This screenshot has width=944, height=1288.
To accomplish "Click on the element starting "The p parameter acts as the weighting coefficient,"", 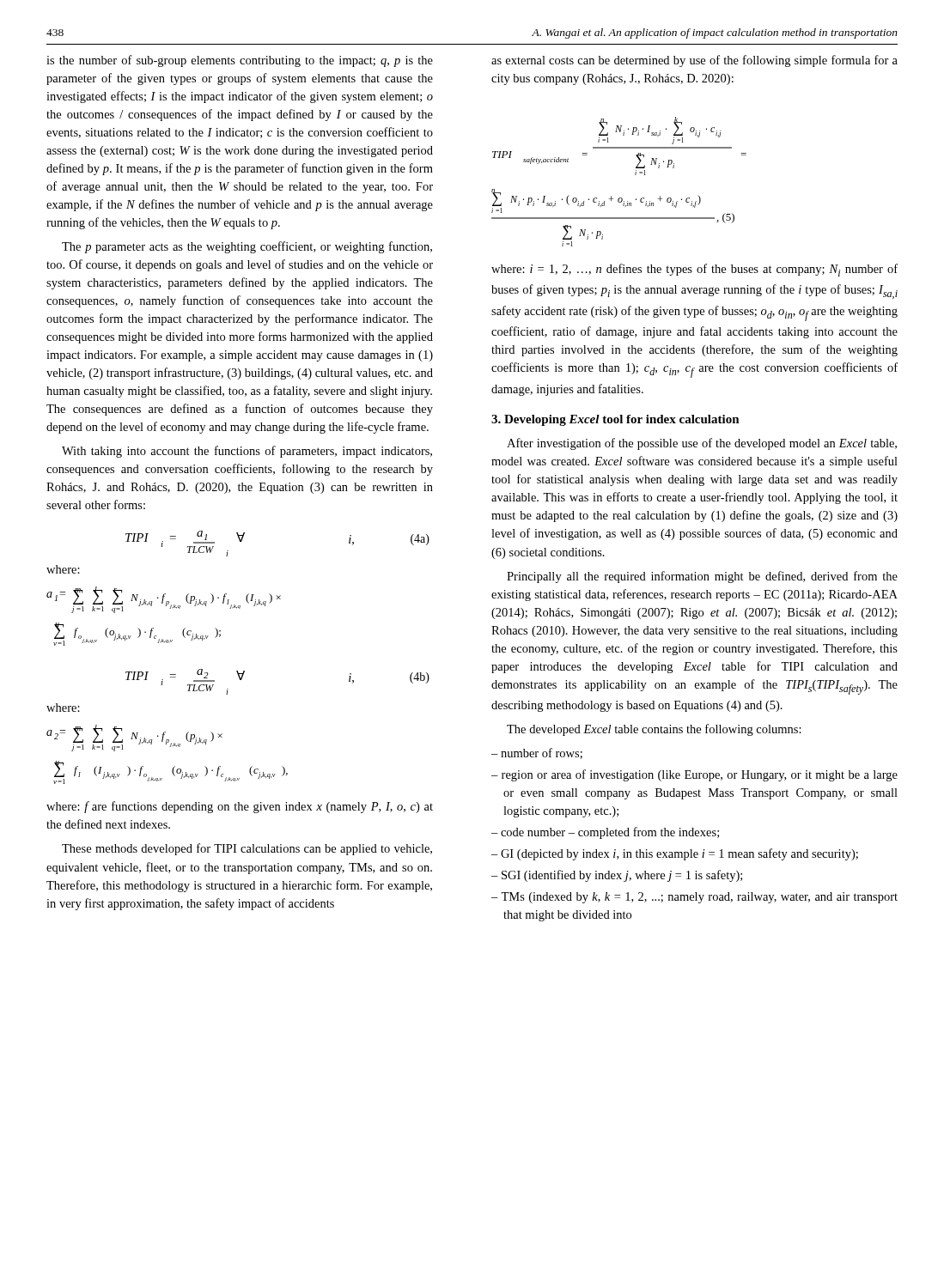I will tap(240, 337).
